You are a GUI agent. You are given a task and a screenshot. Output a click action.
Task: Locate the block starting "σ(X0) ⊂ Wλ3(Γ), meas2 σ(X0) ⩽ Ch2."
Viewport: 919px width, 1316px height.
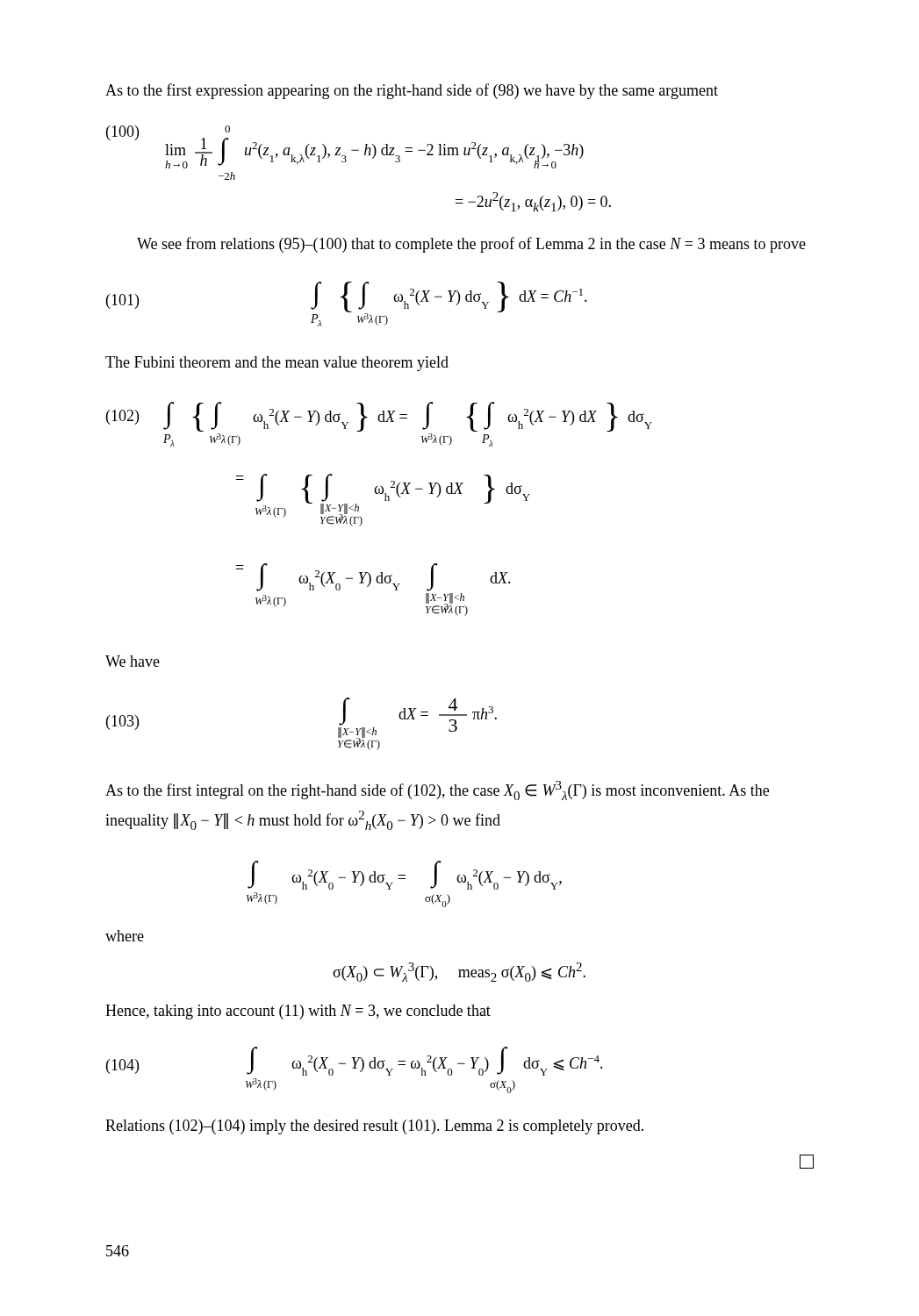460,972
